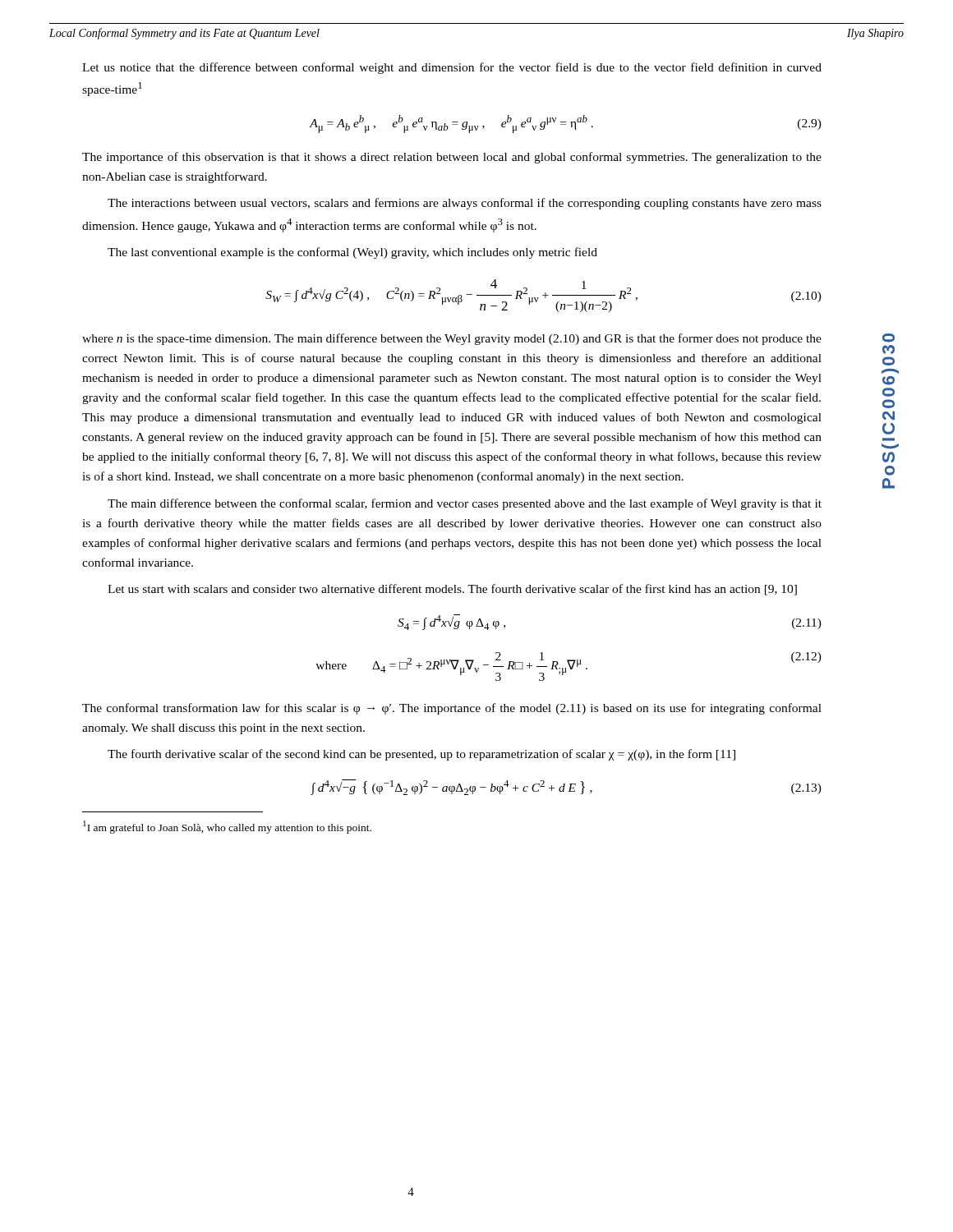Select the footnote containing "1I am grateful to Joan"
The image size is (953, 1232).
coord(227,826)
